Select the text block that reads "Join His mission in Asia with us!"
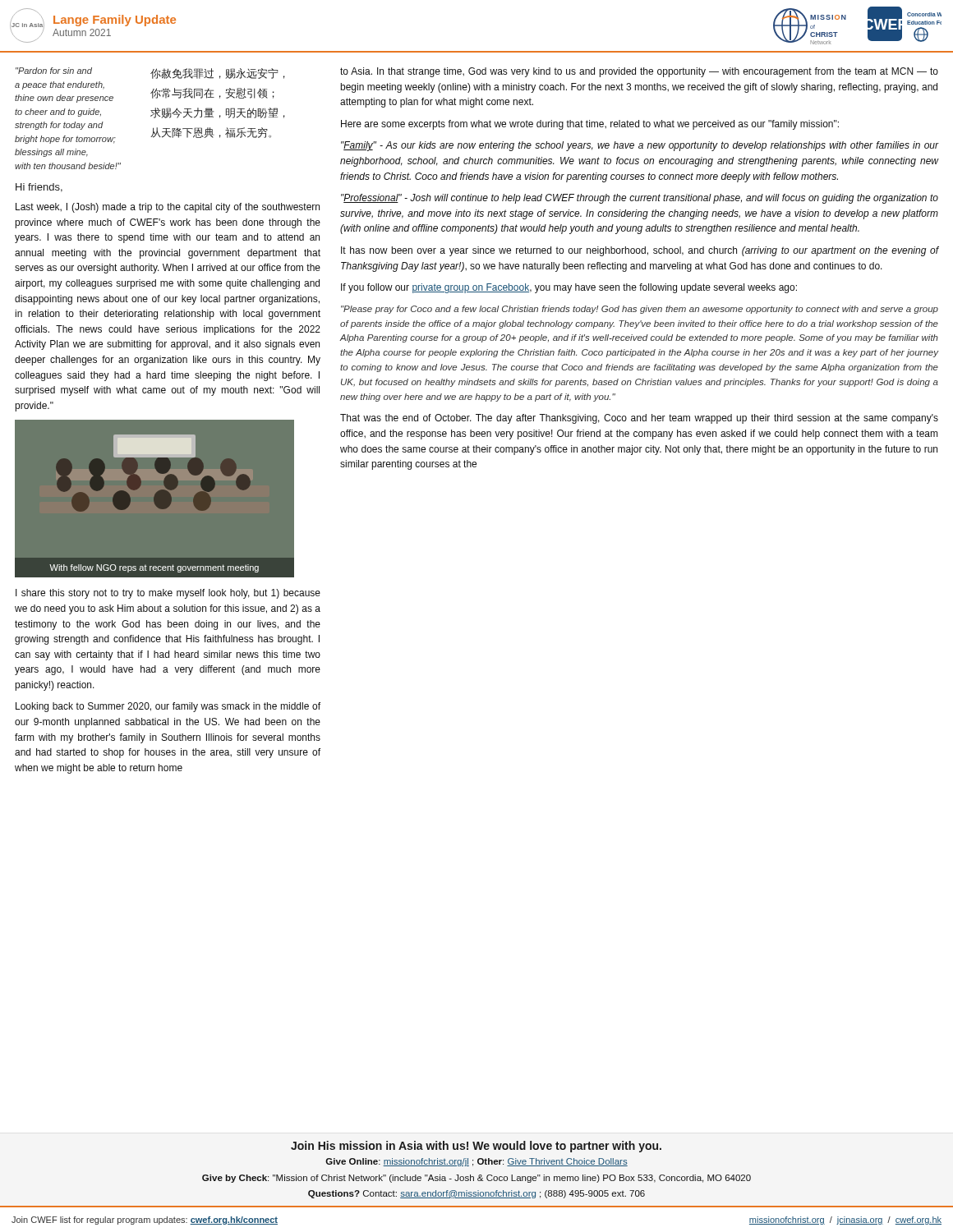Screen dimensions: 1232x953 click(476, 1170)
